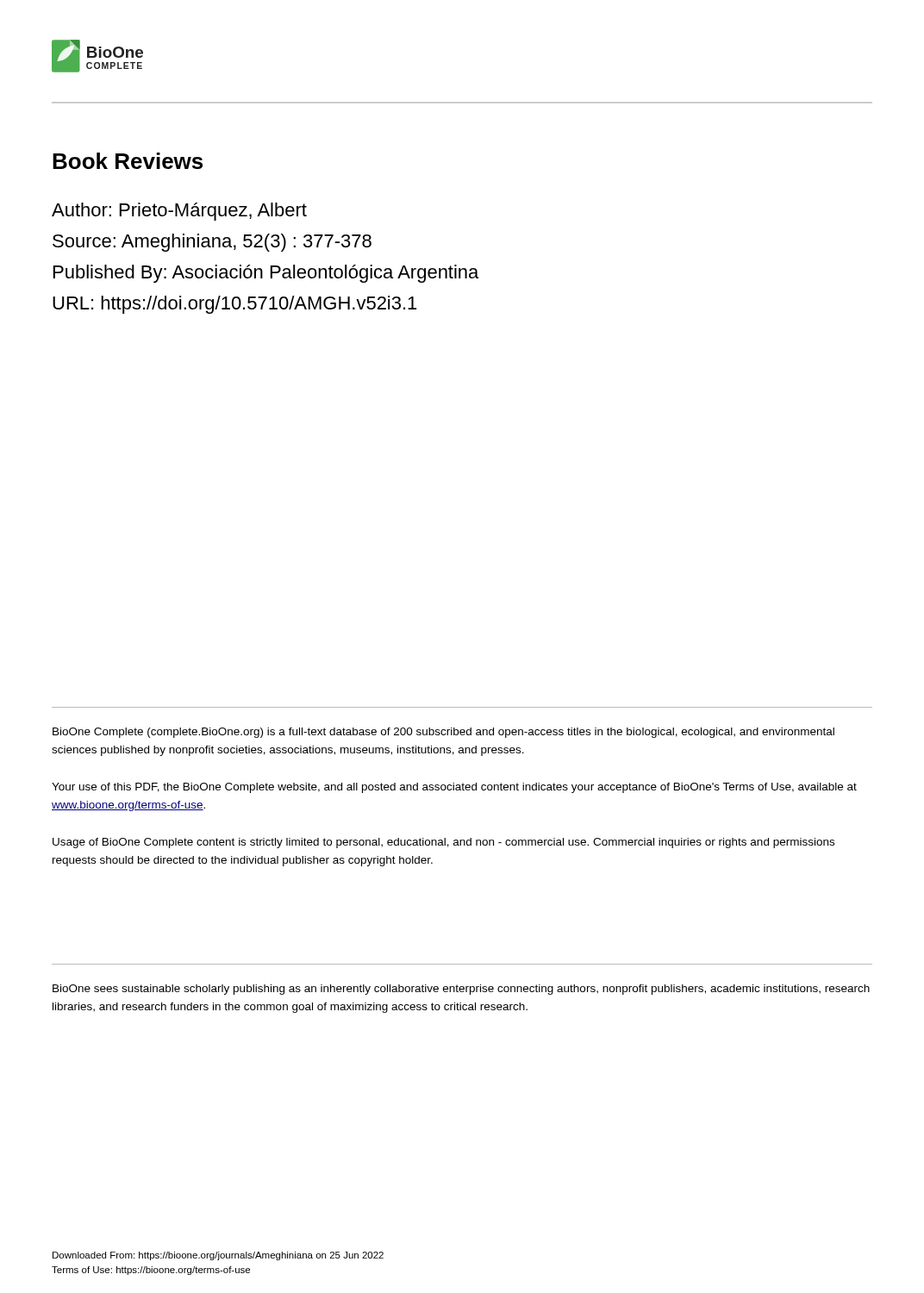This screenshot has height=1293, width=924.
Task: Find the region starting "URL: https://doi.org/10.5710/AMGH.v52i3.1"
Action: click(x=235, y=303)
